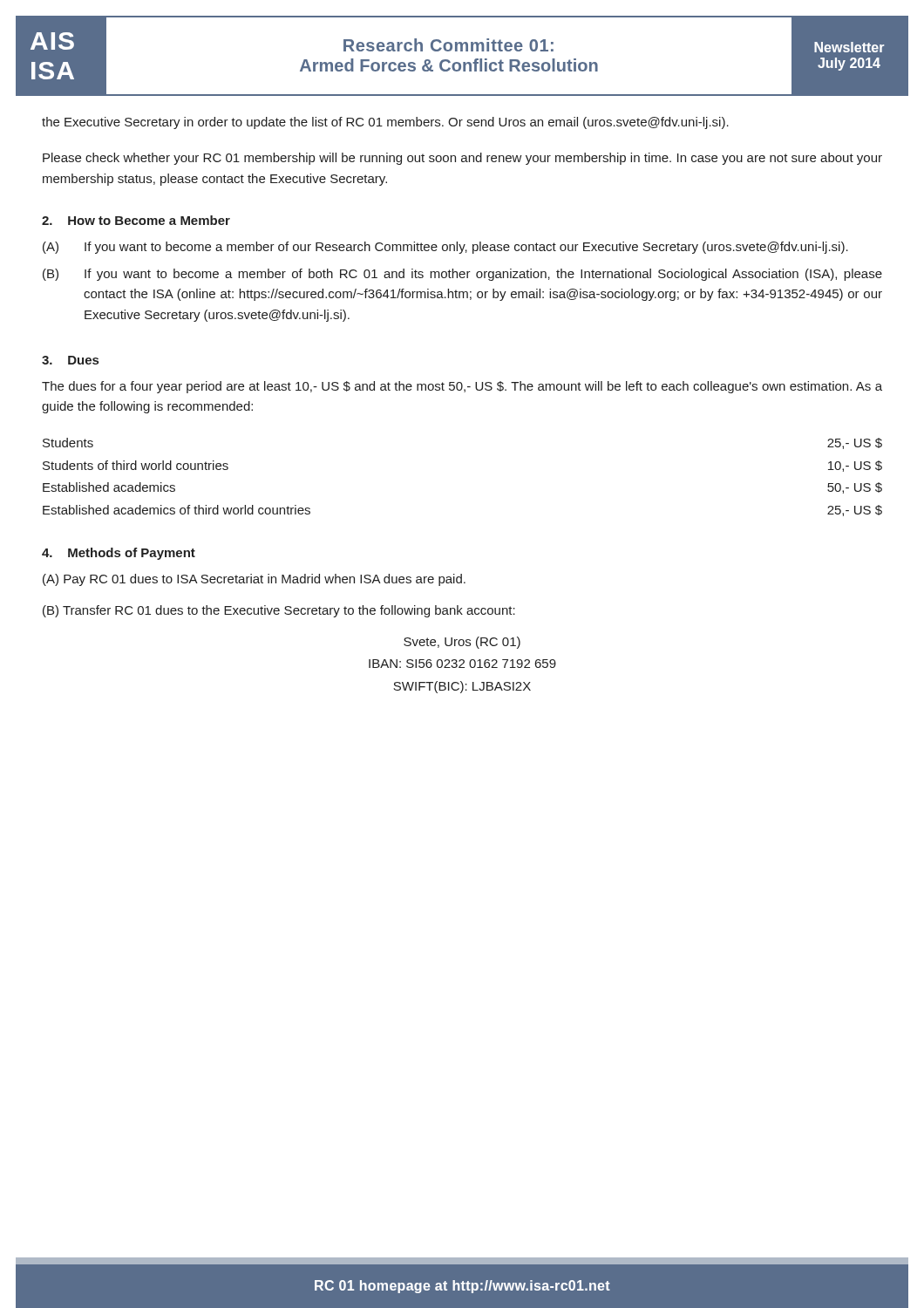This screenshot has height=1308, width=924.
Task: Point to the block beginning "Svete, Uros (RC"
Action: 462,663
